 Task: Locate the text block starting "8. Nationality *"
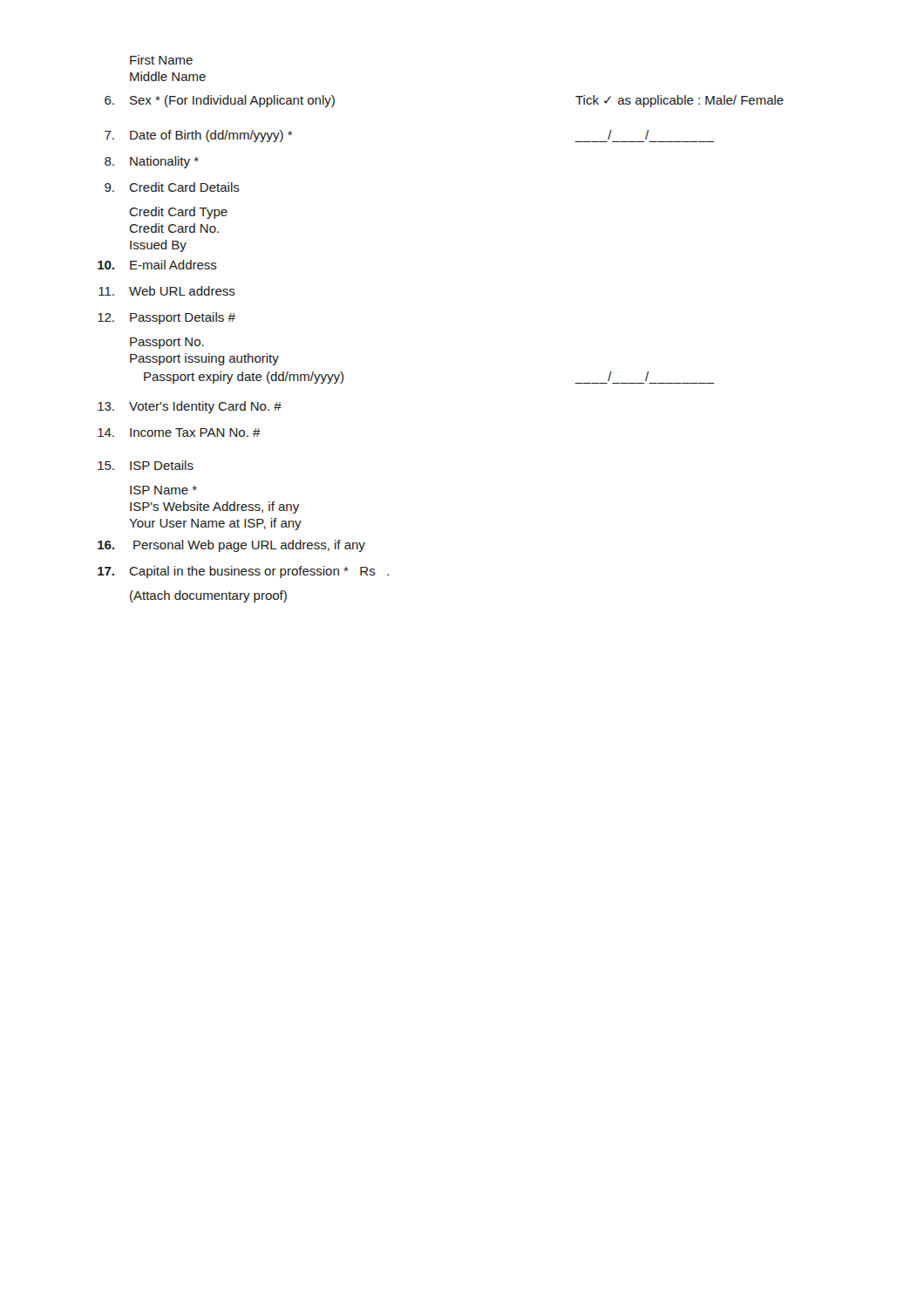152,162
